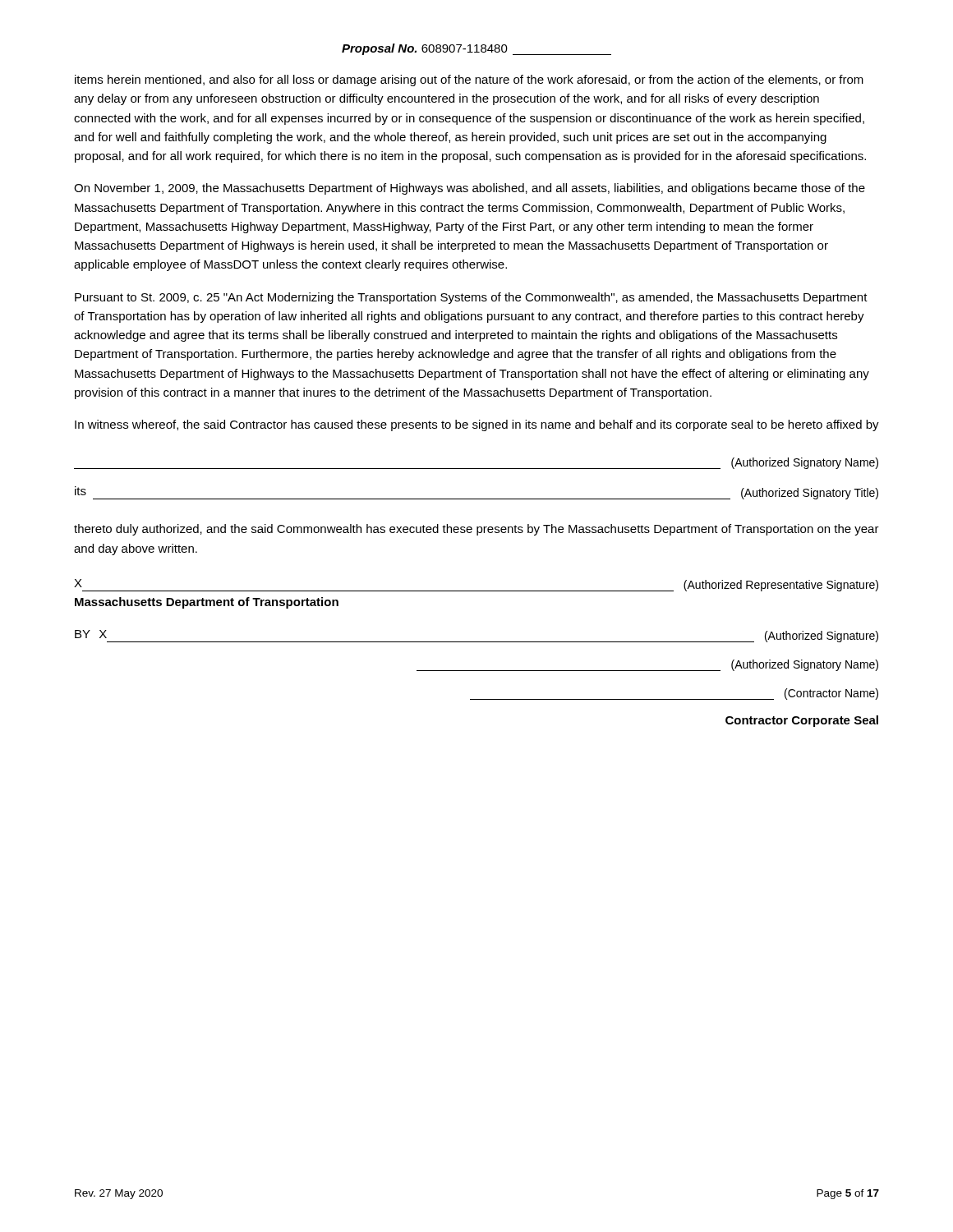Select the text starting "items herein mentioned, and also"

click(x=471, y=117)
